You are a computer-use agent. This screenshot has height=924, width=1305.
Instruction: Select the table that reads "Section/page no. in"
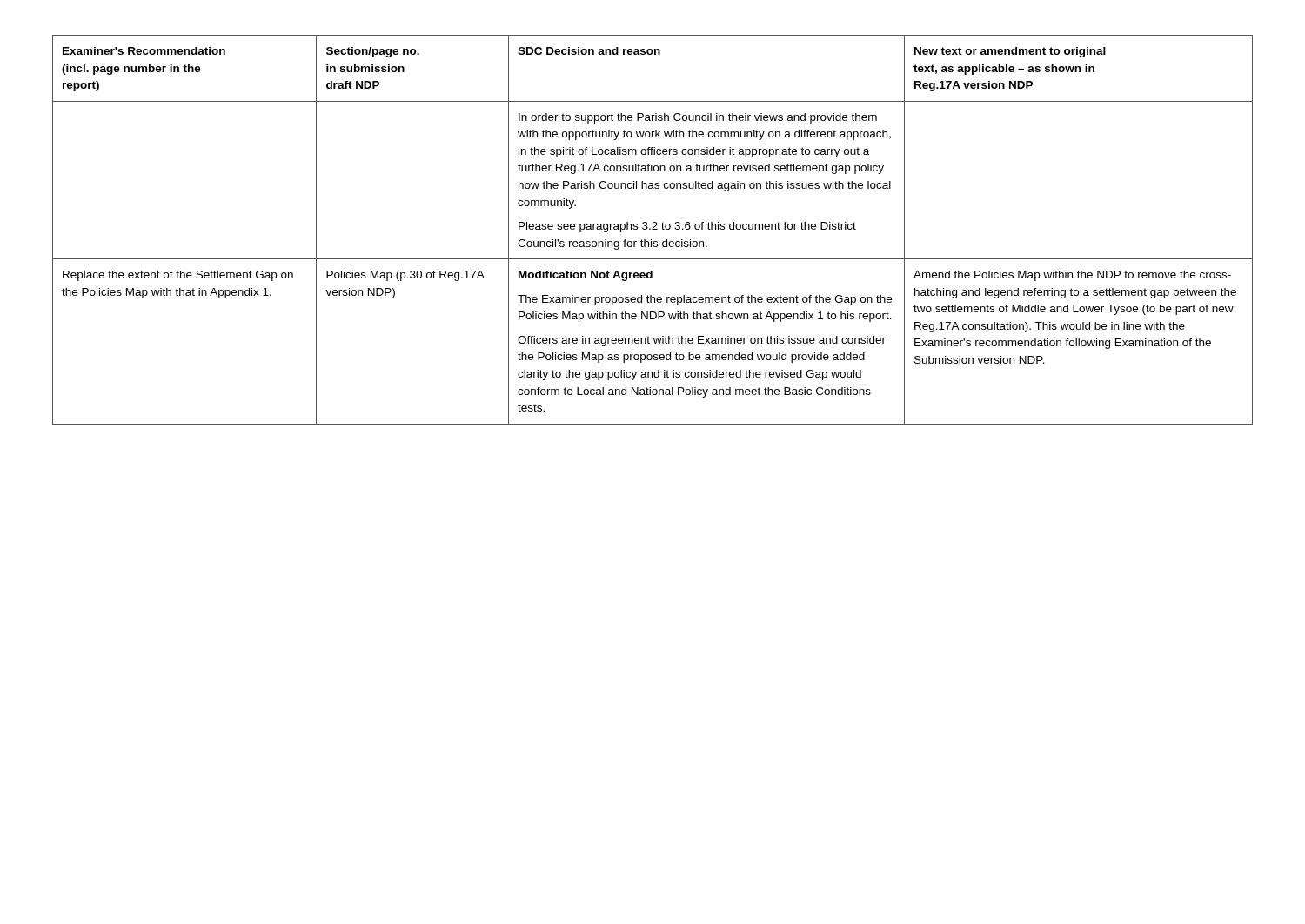coord(652,230)
